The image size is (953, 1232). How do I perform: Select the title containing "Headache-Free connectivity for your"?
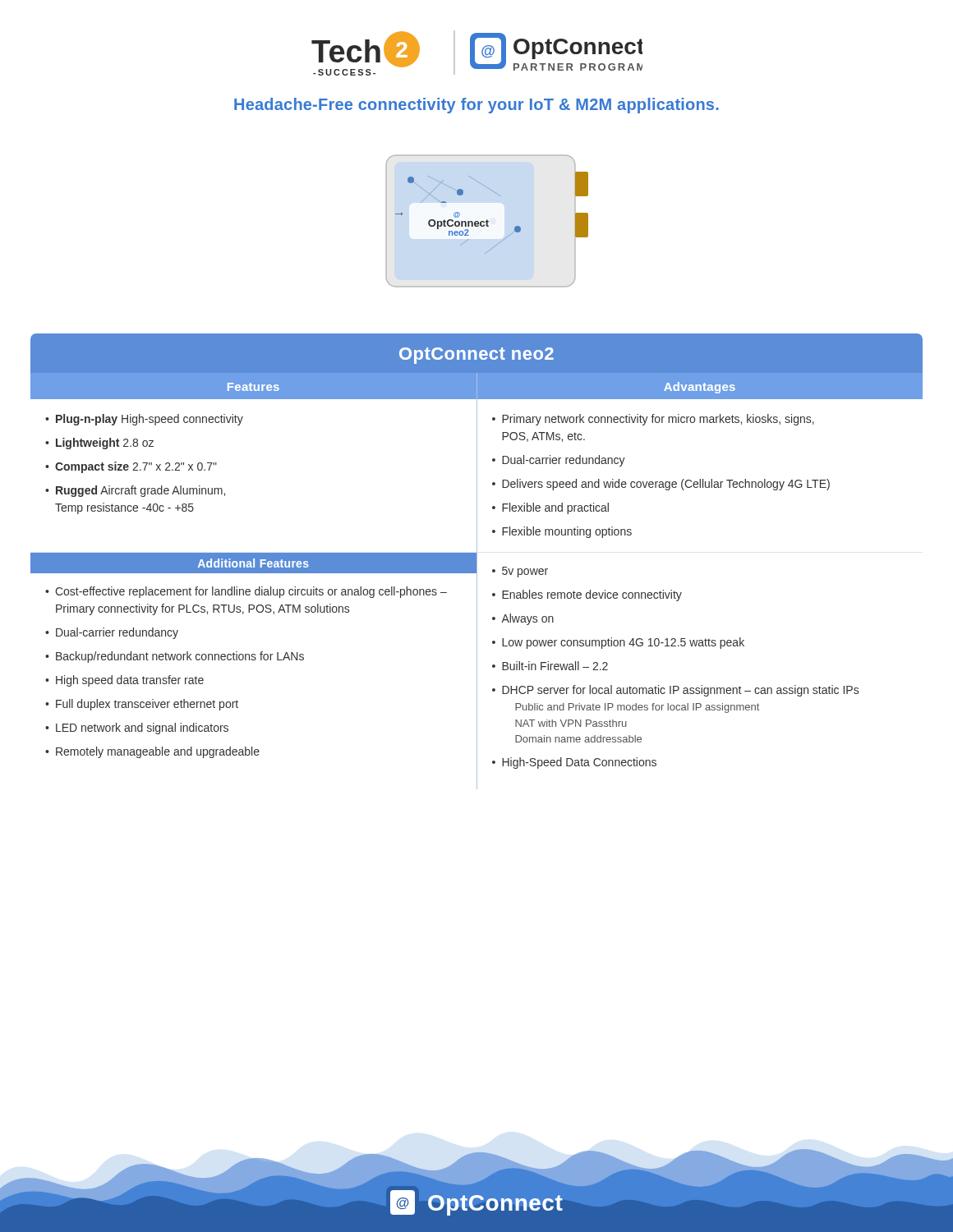[x=476, y=104]
